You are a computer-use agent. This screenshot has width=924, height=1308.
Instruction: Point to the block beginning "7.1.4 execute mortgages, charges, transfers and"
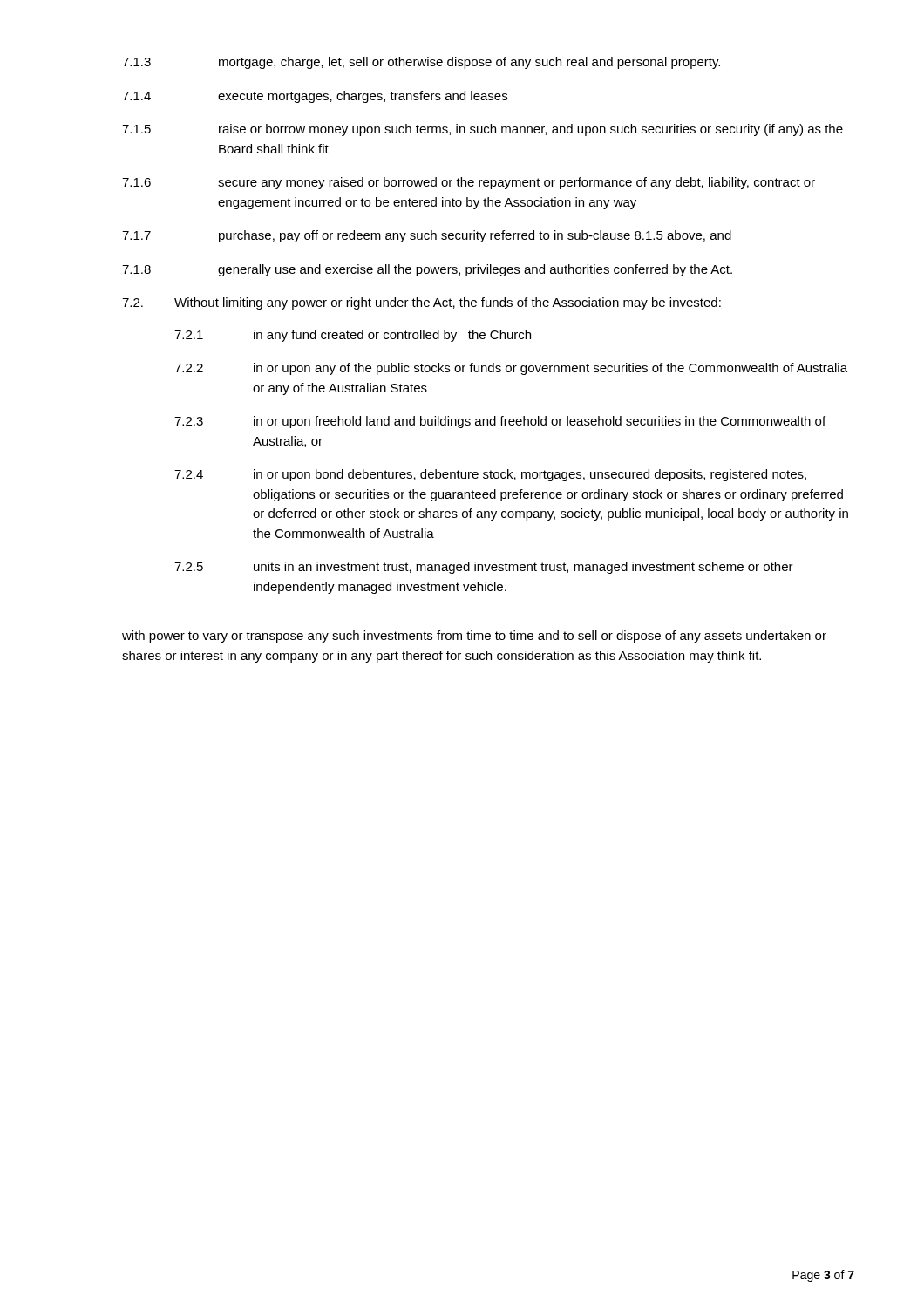click(488, 96)
